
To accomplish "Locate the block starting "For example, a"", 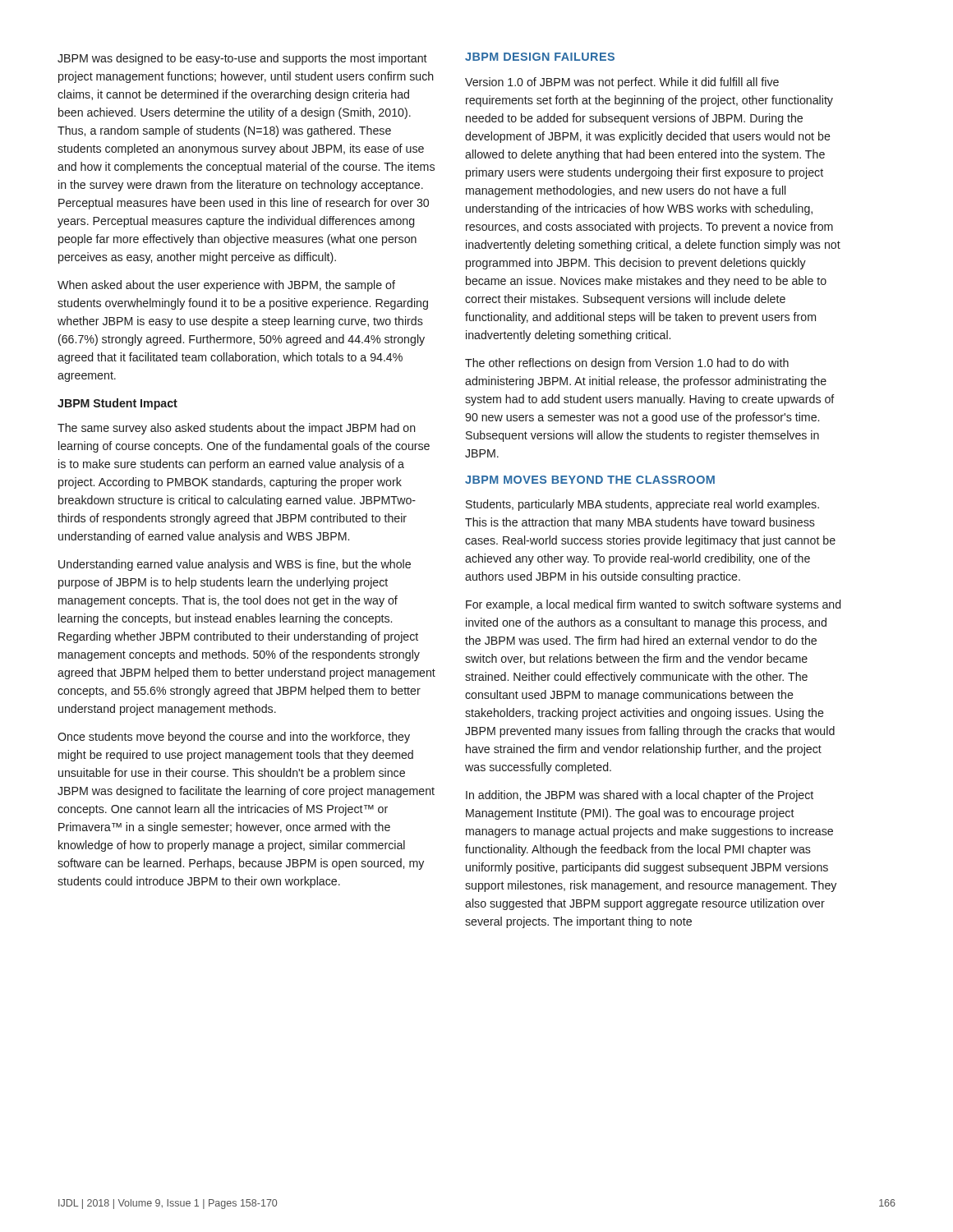I will 654,686.
